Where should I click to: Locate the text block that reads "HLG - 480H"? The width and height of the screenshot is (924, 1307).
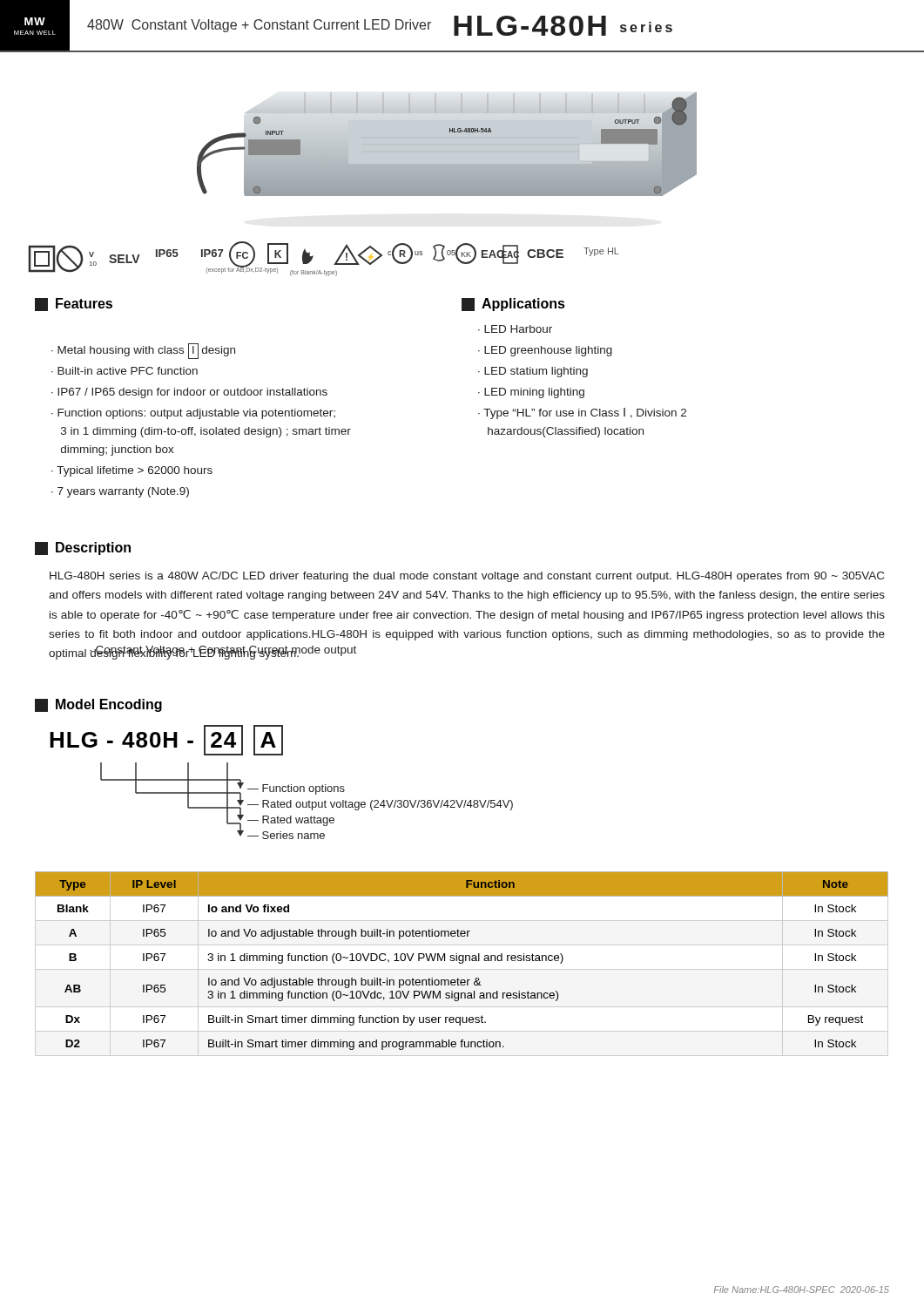pos(166,740)
